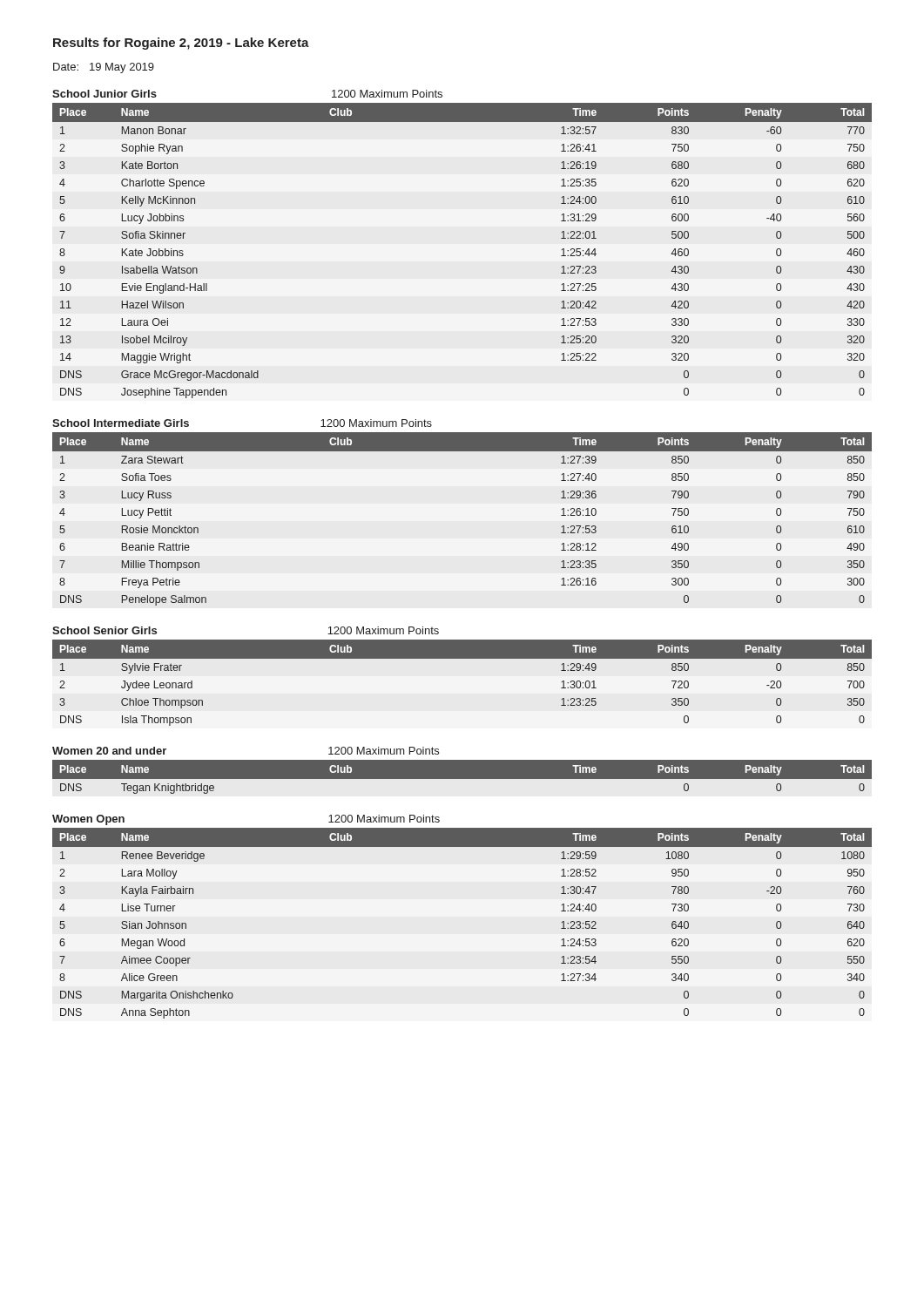Viewport: 924px width, 1307px height.
Task: Locate the region starting "Women 20 and under"
Action: pyautogui.click(x=246, y=751)
